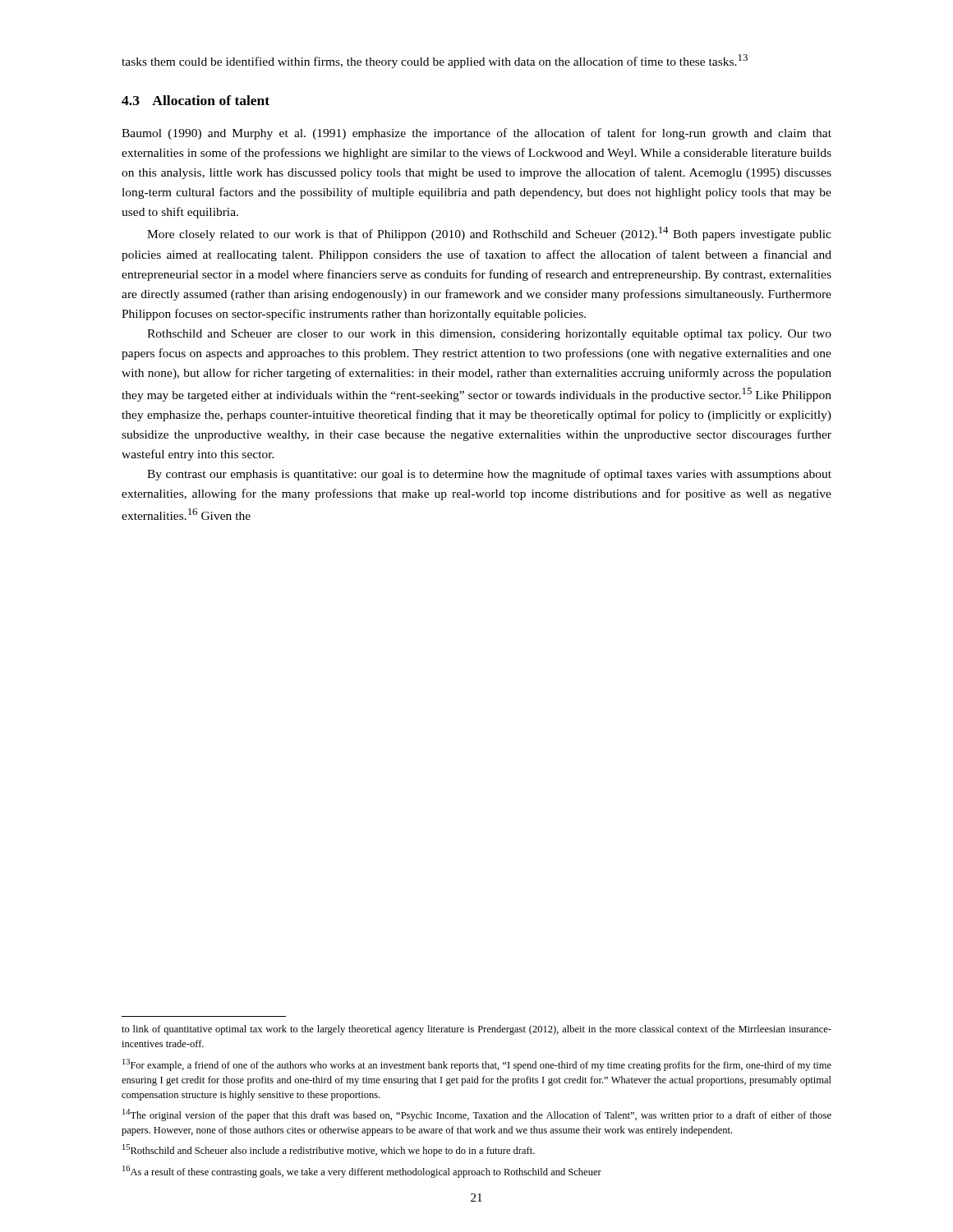Click a section header

[x=476, y=101]
